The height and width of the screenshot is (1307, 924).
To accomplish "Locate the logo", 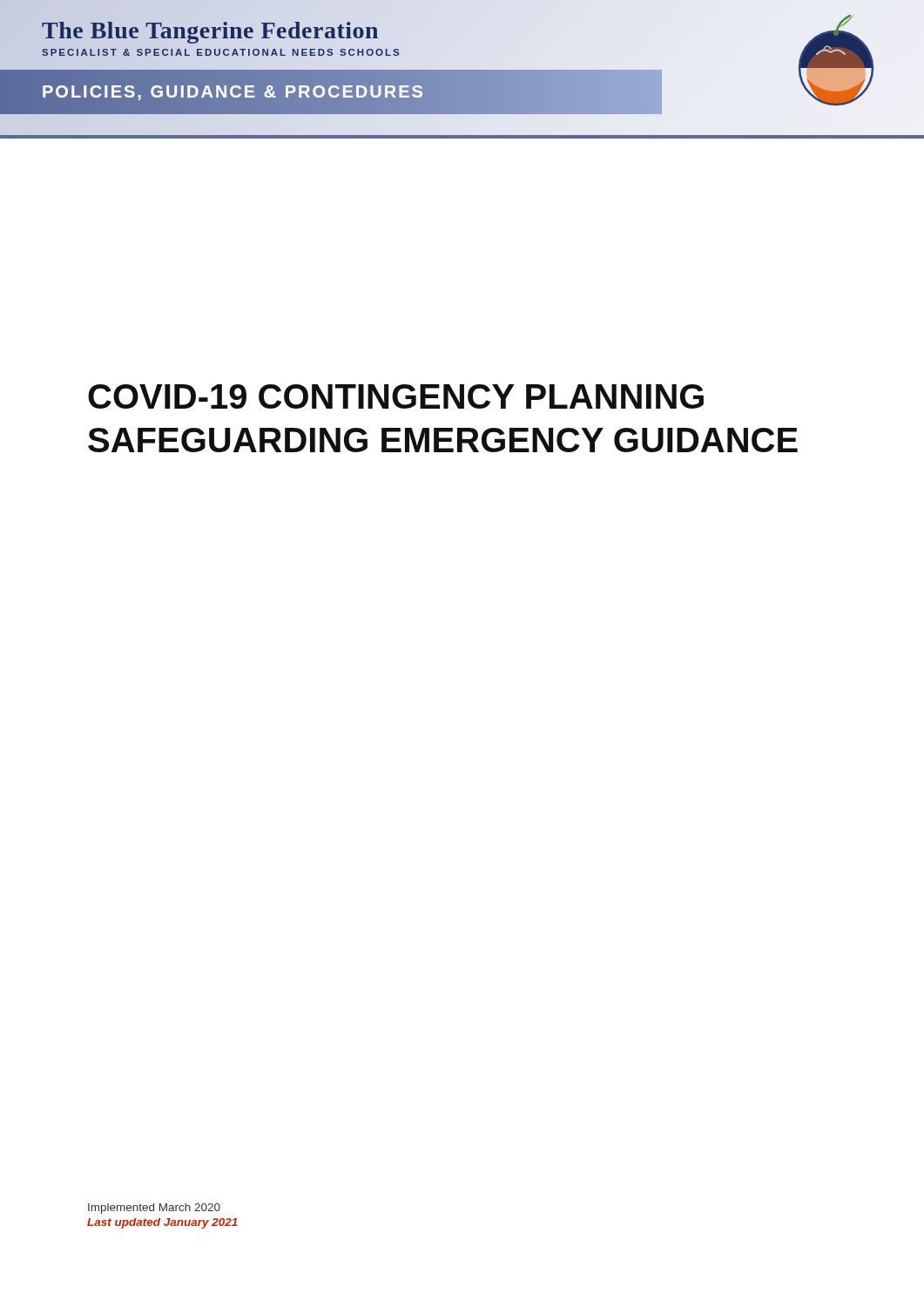I will (x=836, y=59).
